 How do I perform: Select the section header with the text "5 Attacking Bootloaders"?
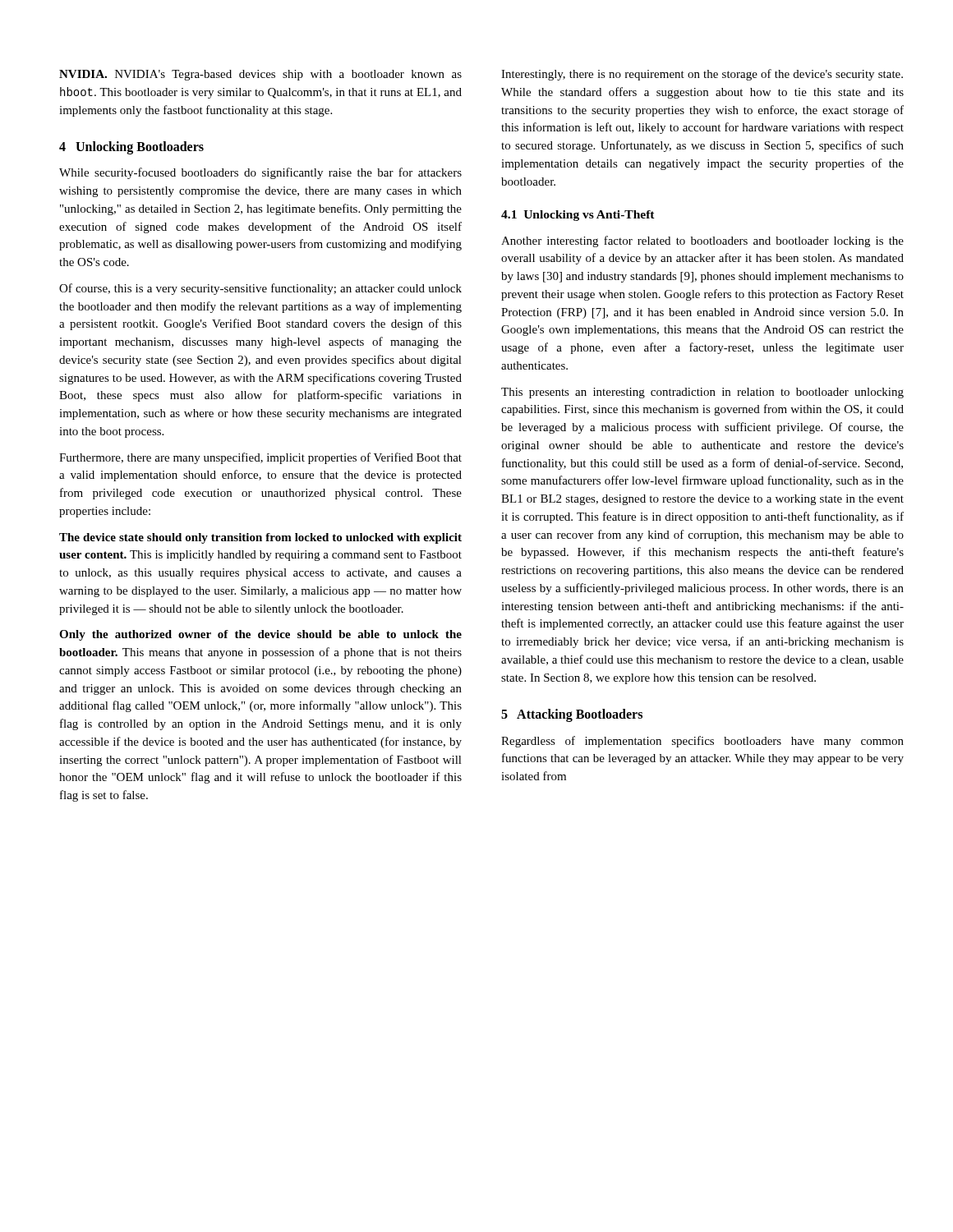coord(572,715)
